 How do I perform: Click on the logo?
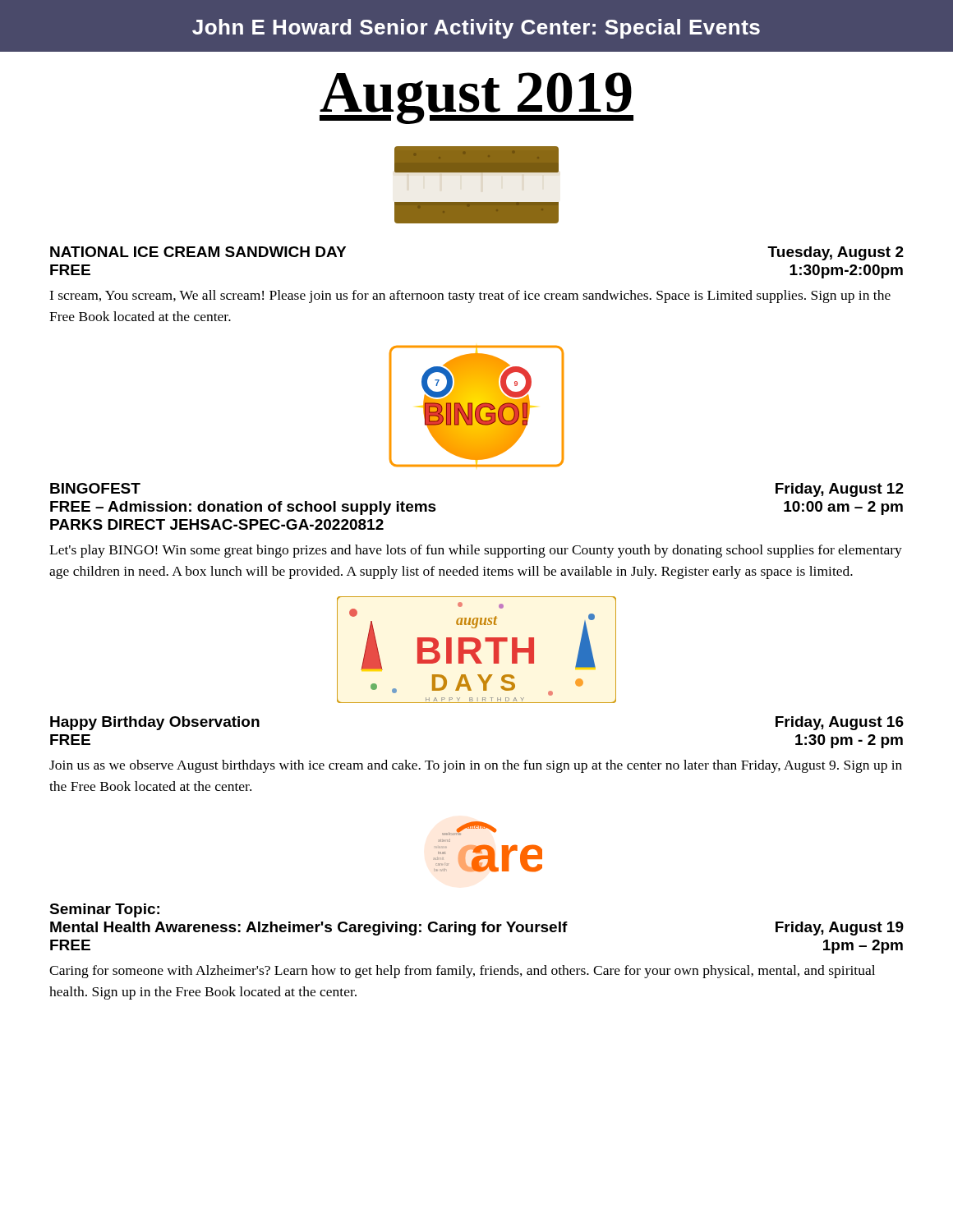[476, 853]
